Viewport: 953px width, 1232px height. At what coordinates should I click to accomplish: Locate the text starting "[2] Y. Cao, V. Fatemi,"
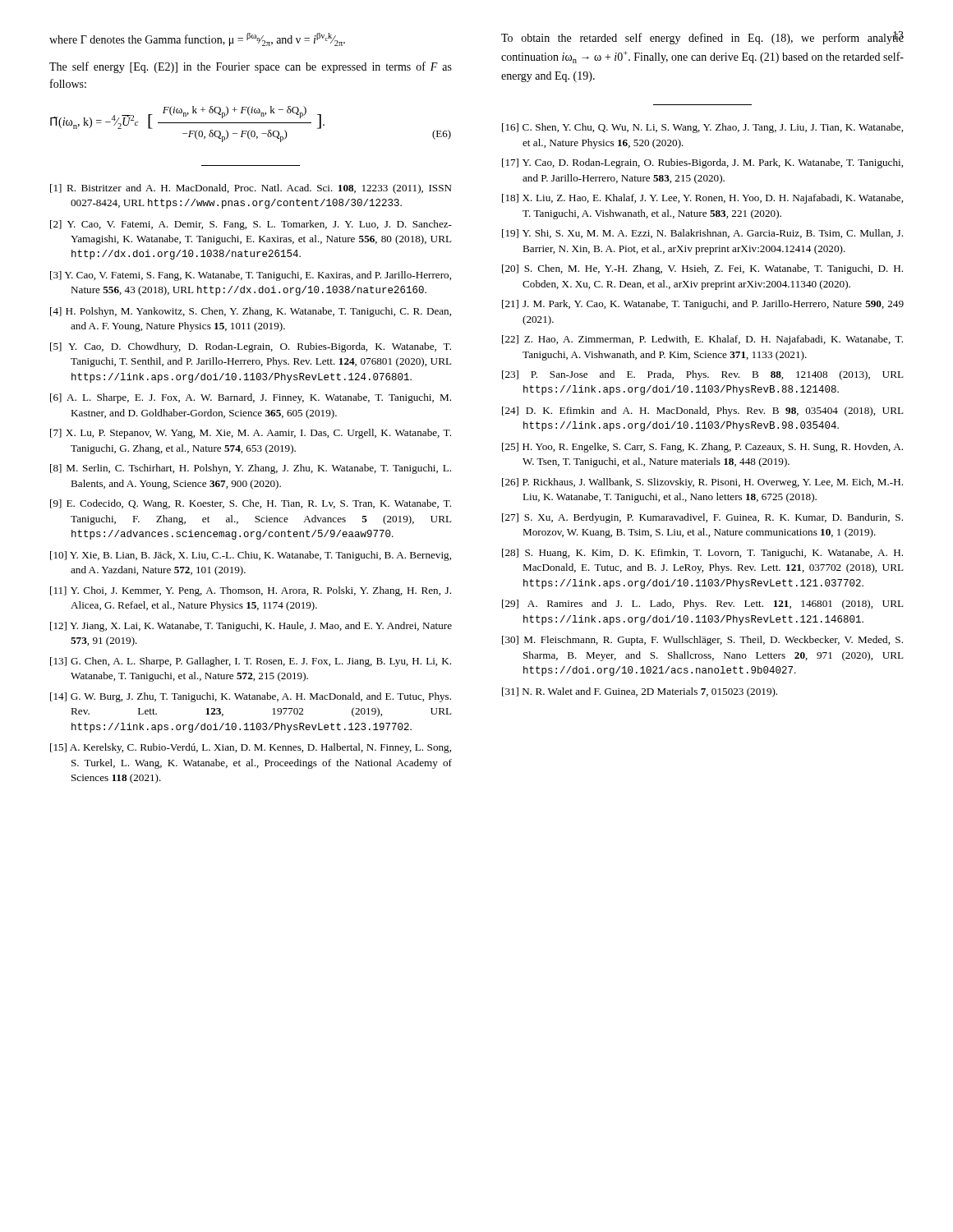[251, 239]
